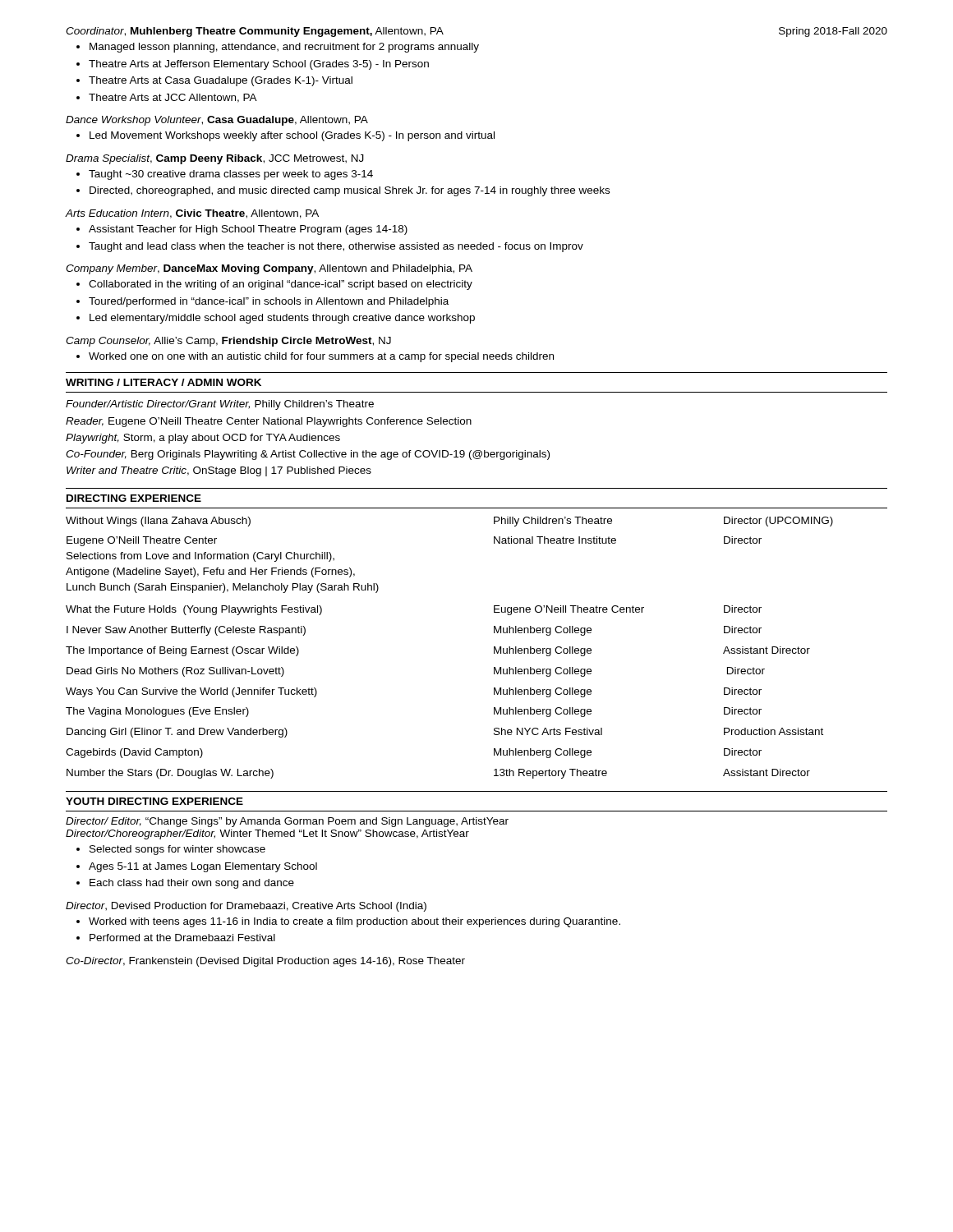Image resolution: width=953 pixels, height=1232 pixels.
Task: Find the text block starting "Each class had their"
Action: [192, 884]
